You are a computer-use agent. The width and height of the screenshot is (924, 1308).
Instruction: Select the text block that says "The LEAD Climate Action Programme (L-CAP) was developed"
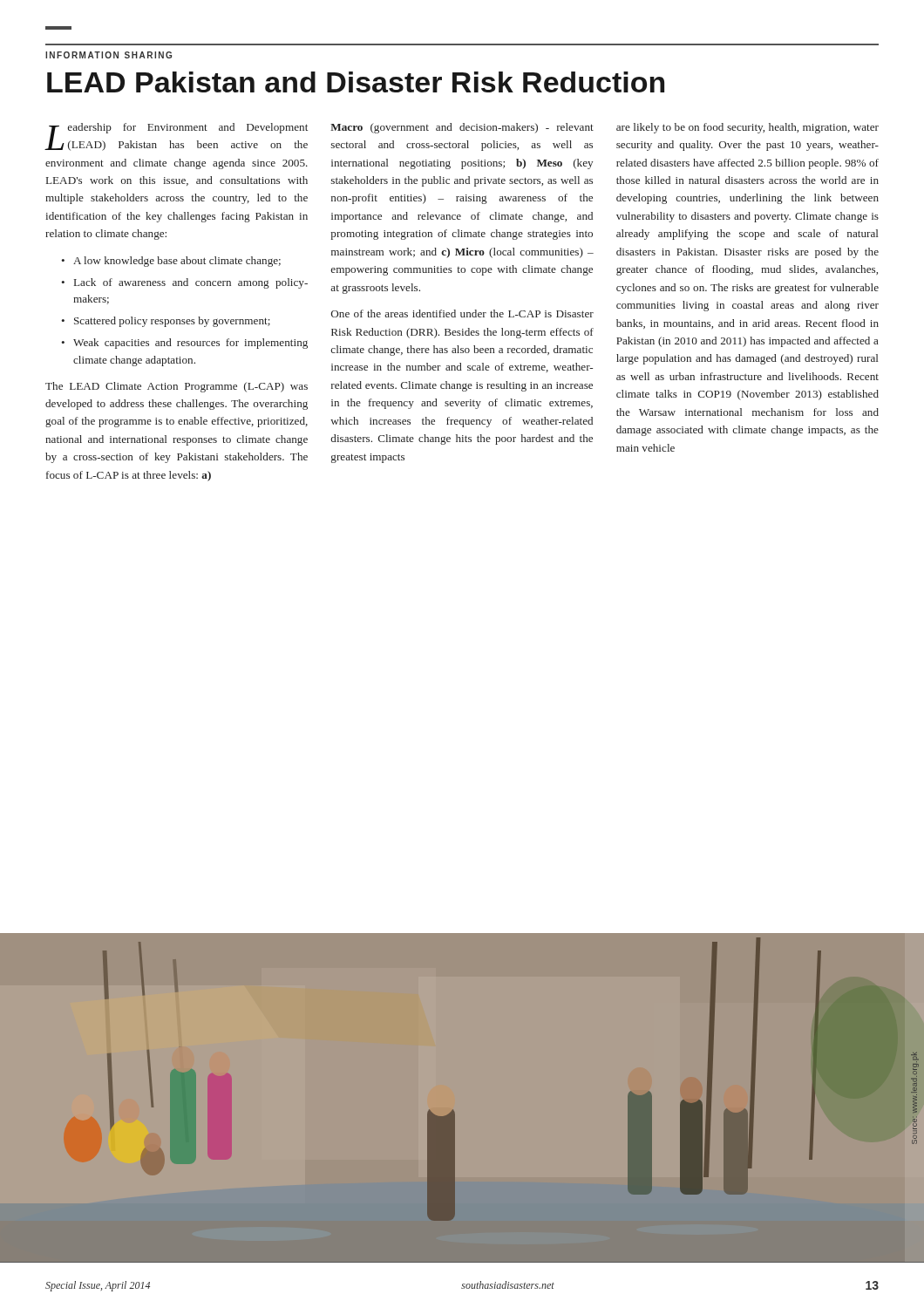click(177, 431)
